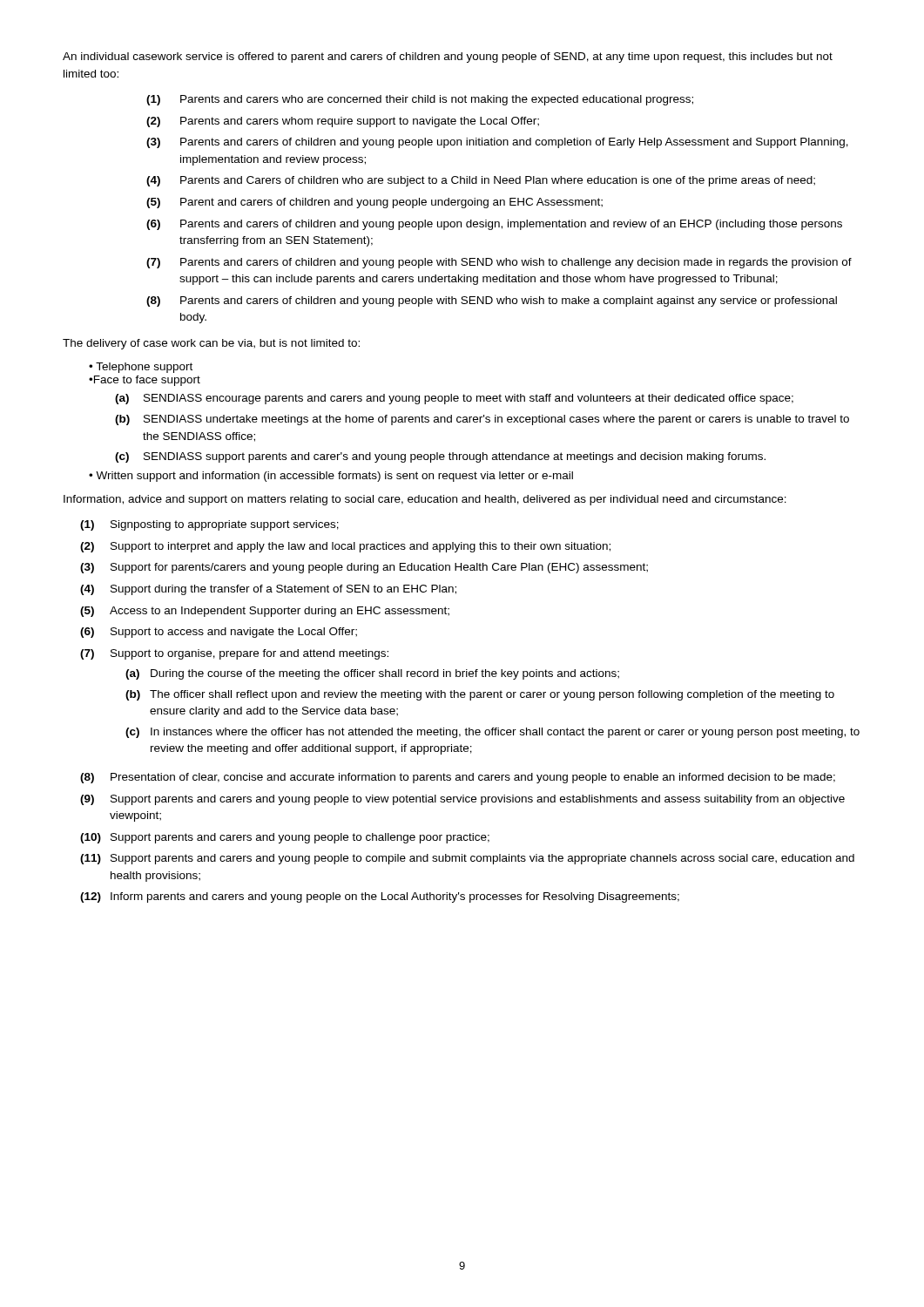The width and height of the screenshot is (924, 1307).
Task: Click on the passage starting "(8)Presentation of clear, concise and accurate information to"
Action: coord(462,777)
